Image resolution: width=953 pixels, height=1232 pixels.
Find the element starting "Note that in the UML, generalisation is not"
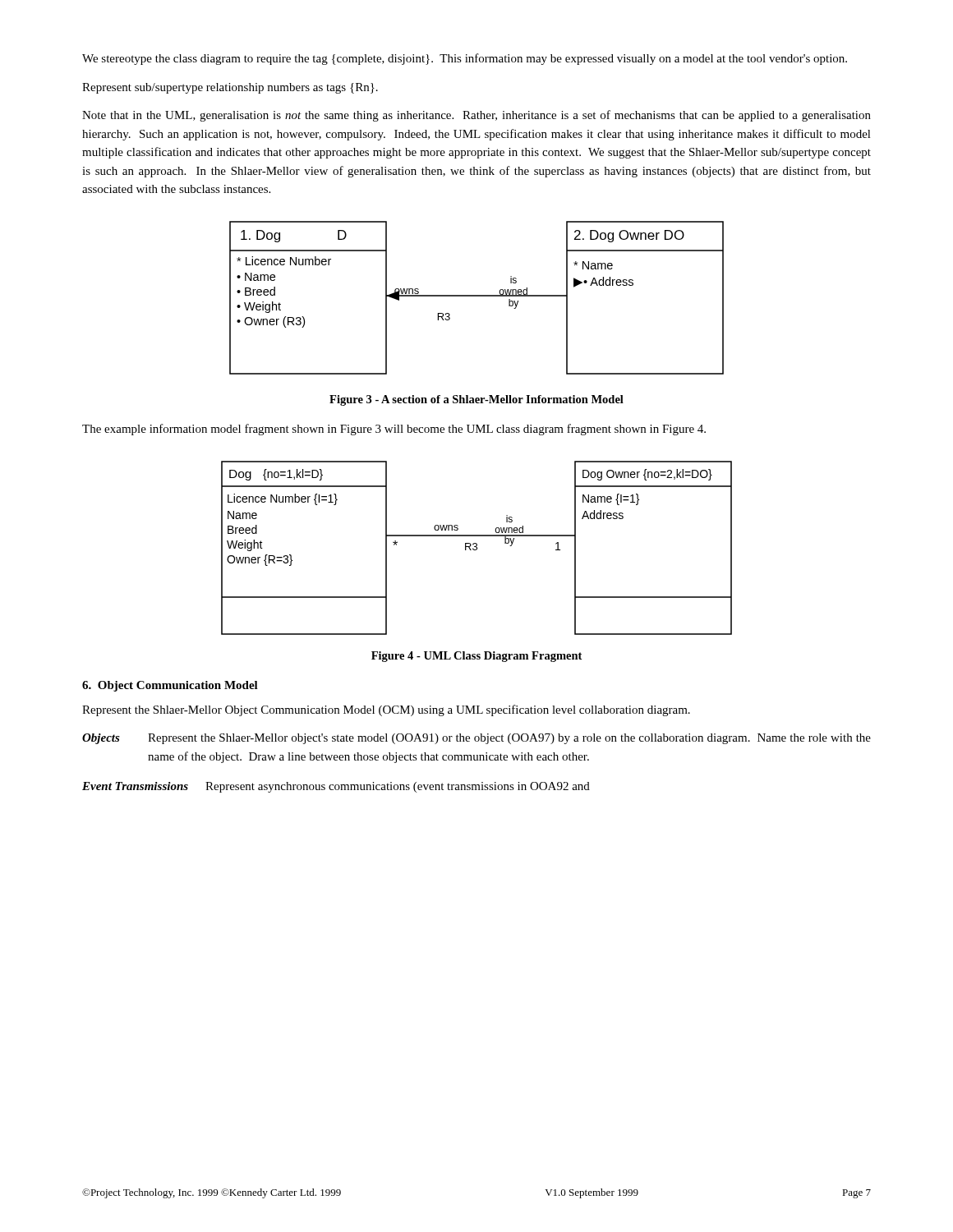coord(476,152)
